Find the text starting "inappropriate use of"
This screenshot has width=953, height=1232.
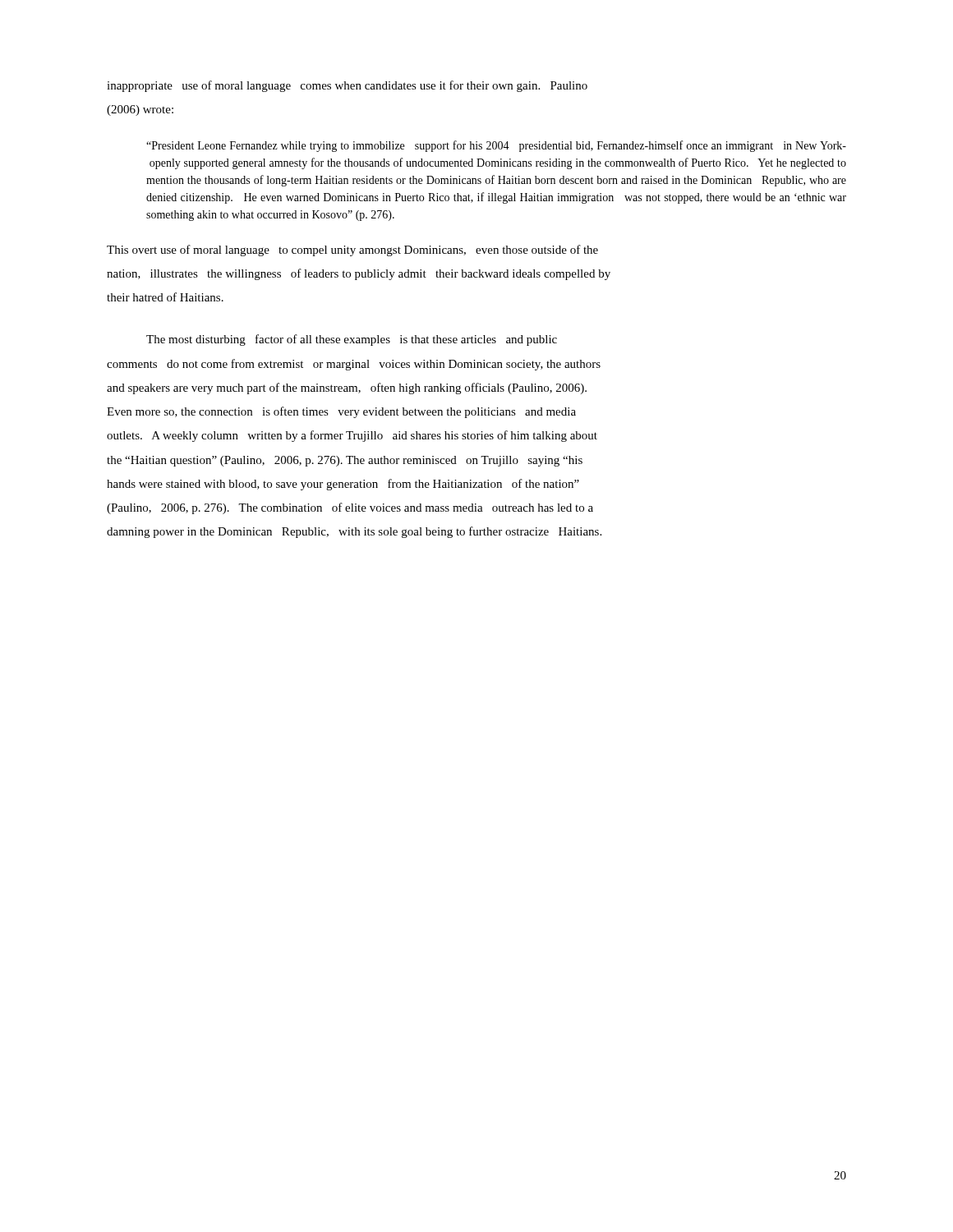click(x=476, y=98)
